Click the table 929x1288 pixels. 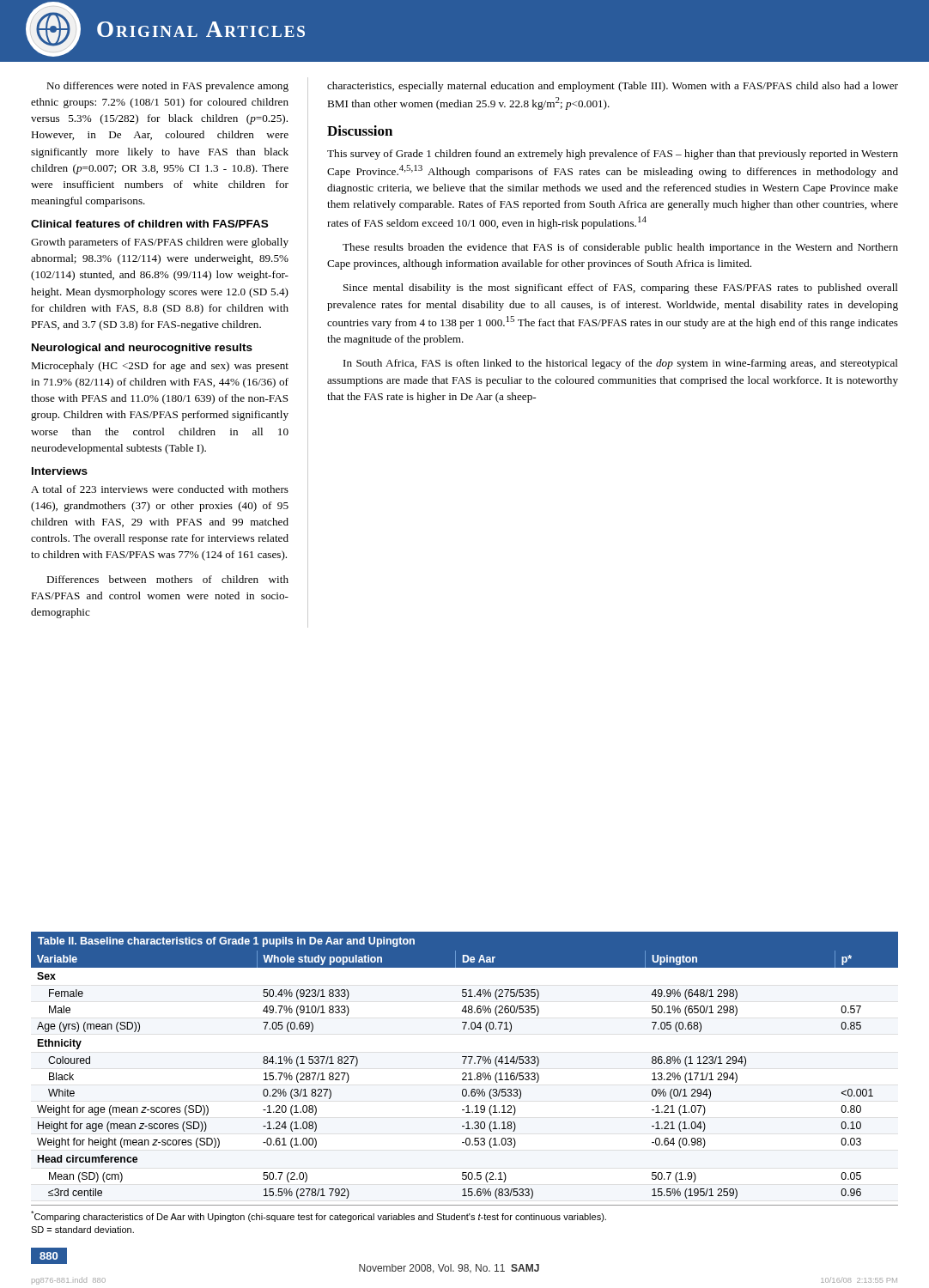464,1076
